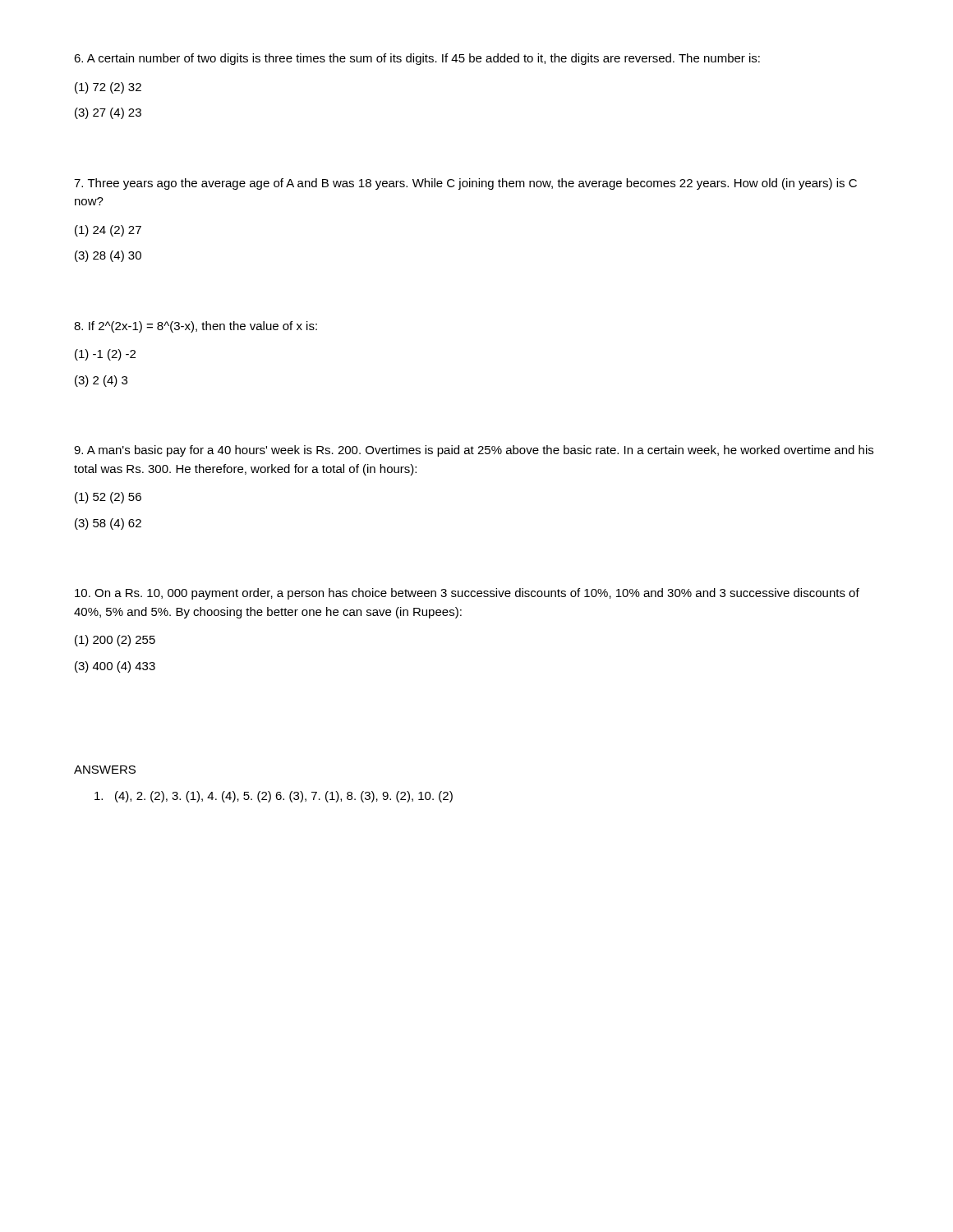Locate the list item that reads "(3) 400 (4) 433"

point(115,667)
